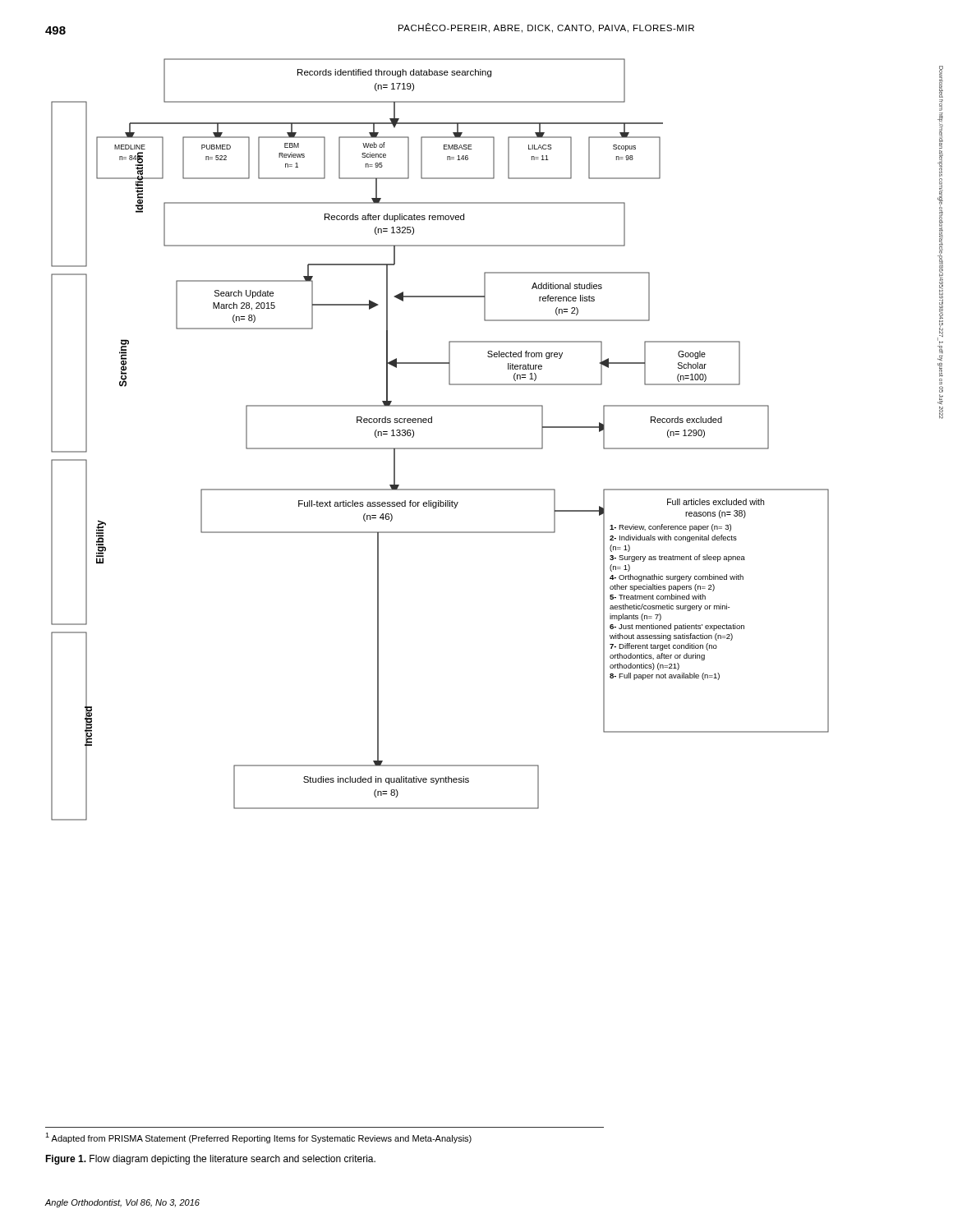Click the passage that begins "1 Adapted from PRISMA"
This screenshot has width=953, height=1232.
(324, 1137)
